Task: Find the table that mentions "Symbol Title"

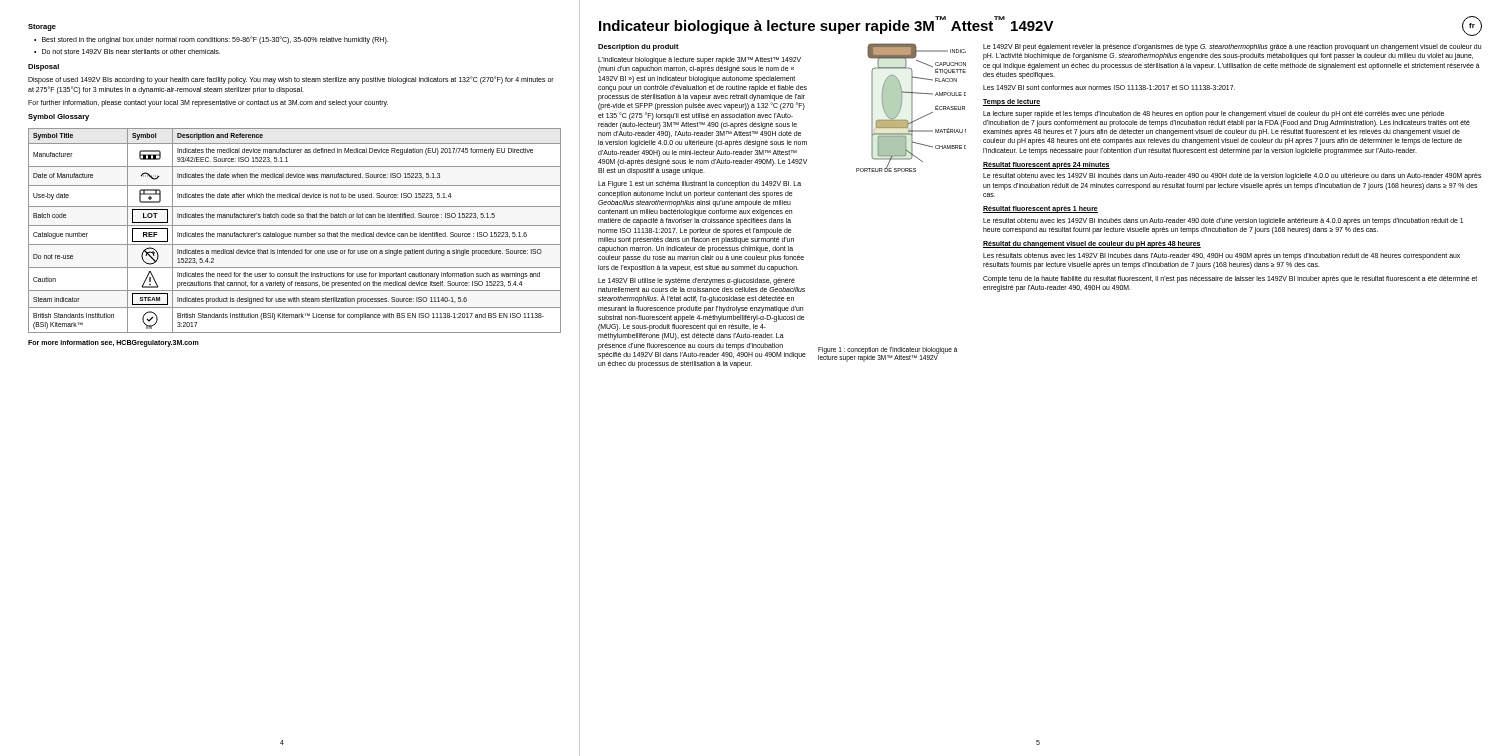Action: coord(295,230)
